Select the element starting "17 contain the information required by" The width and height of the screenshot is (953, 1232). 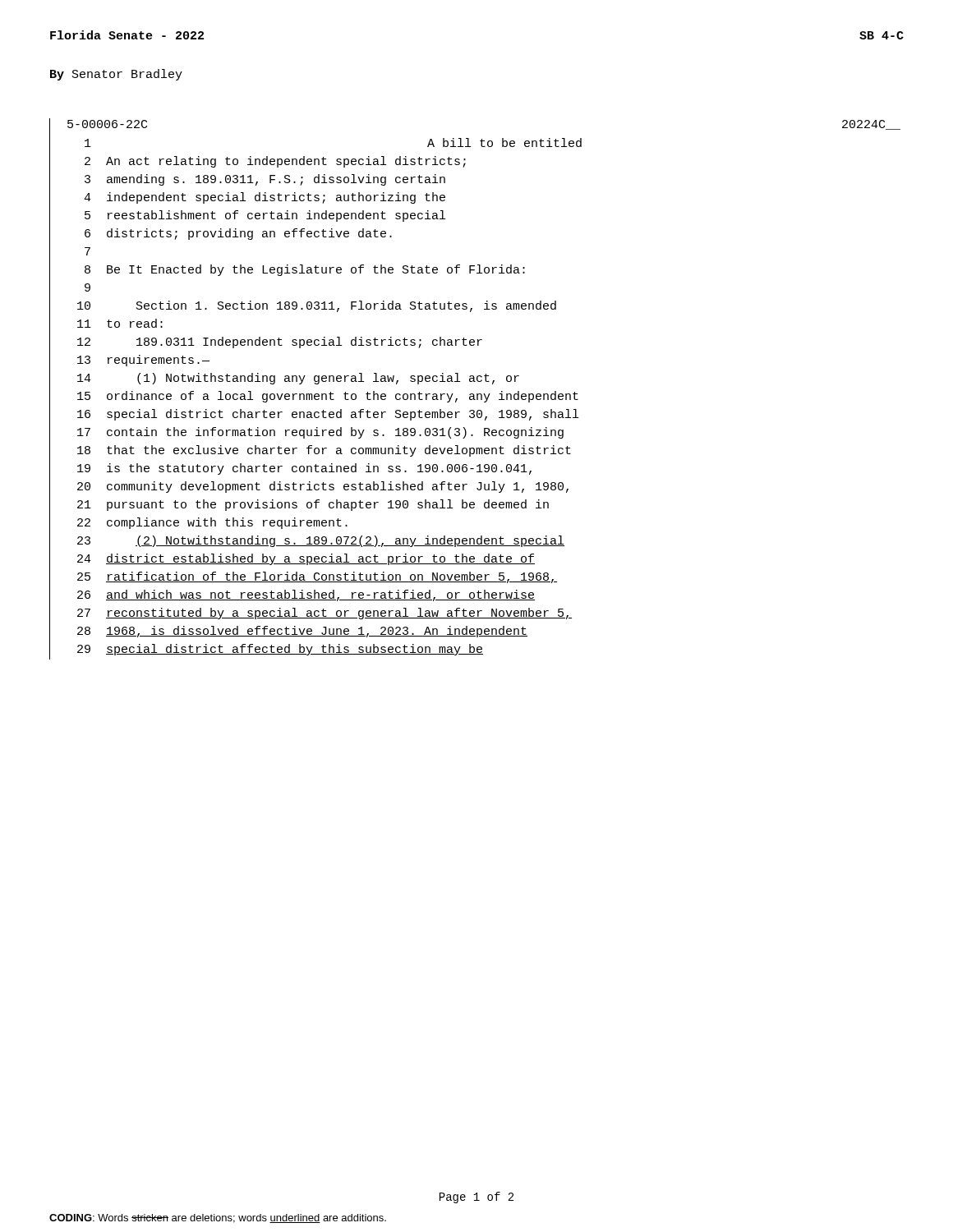[x=307, y=434]
